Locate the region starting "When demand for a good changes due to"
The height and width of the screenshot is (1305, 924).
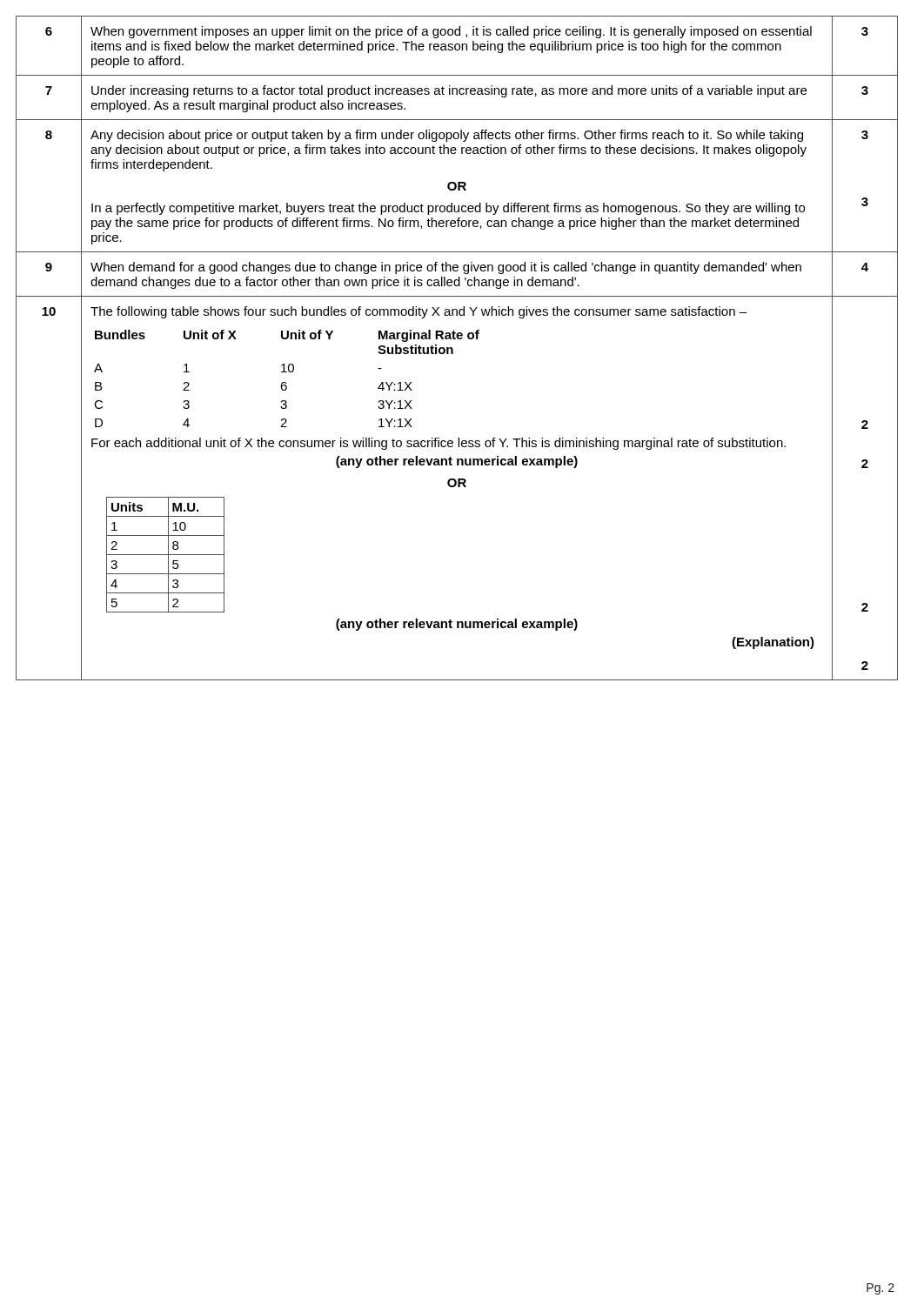(446, 274)
